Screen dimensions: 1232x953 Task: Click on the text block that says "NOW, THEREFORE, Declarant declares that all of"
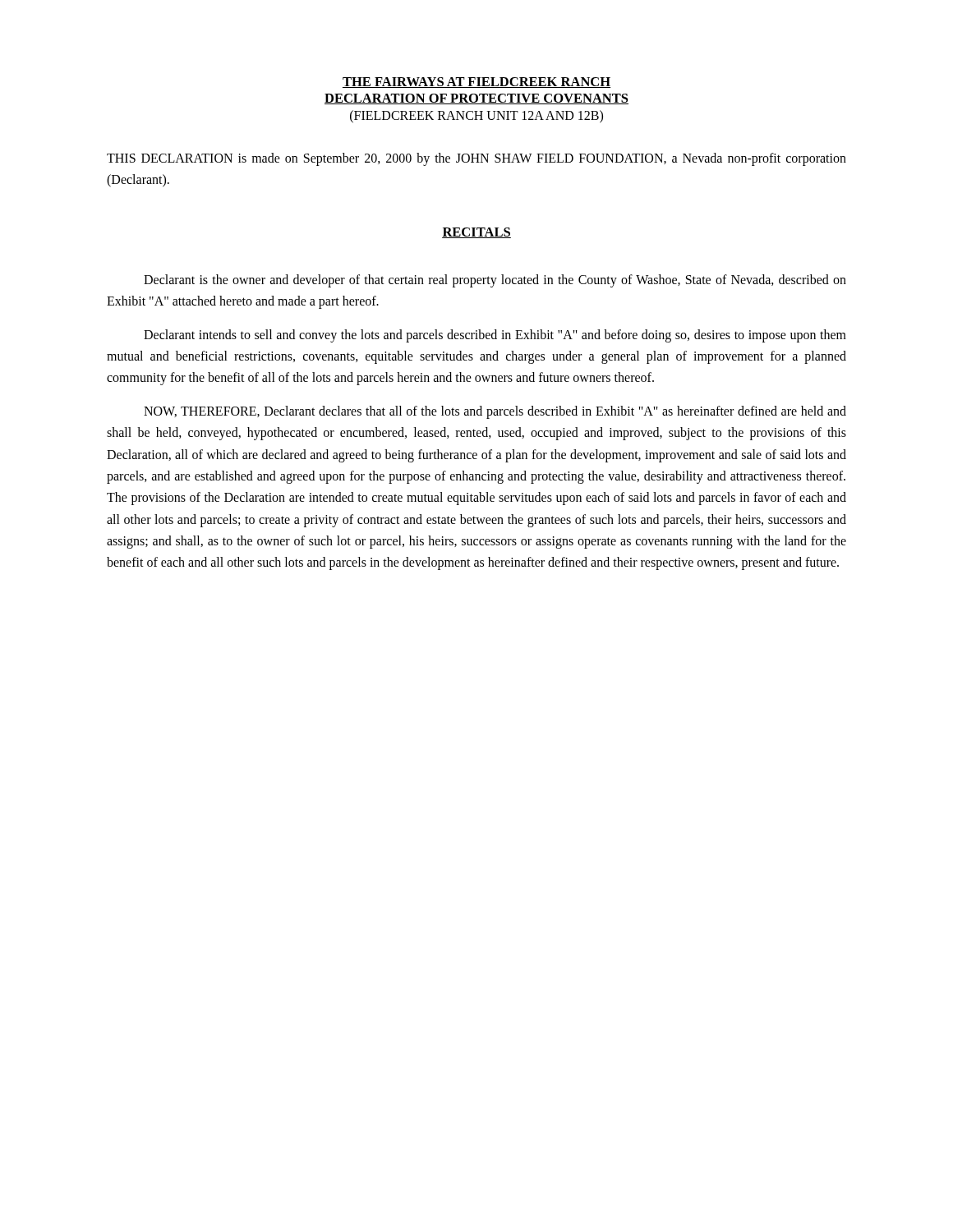(476, 487)
